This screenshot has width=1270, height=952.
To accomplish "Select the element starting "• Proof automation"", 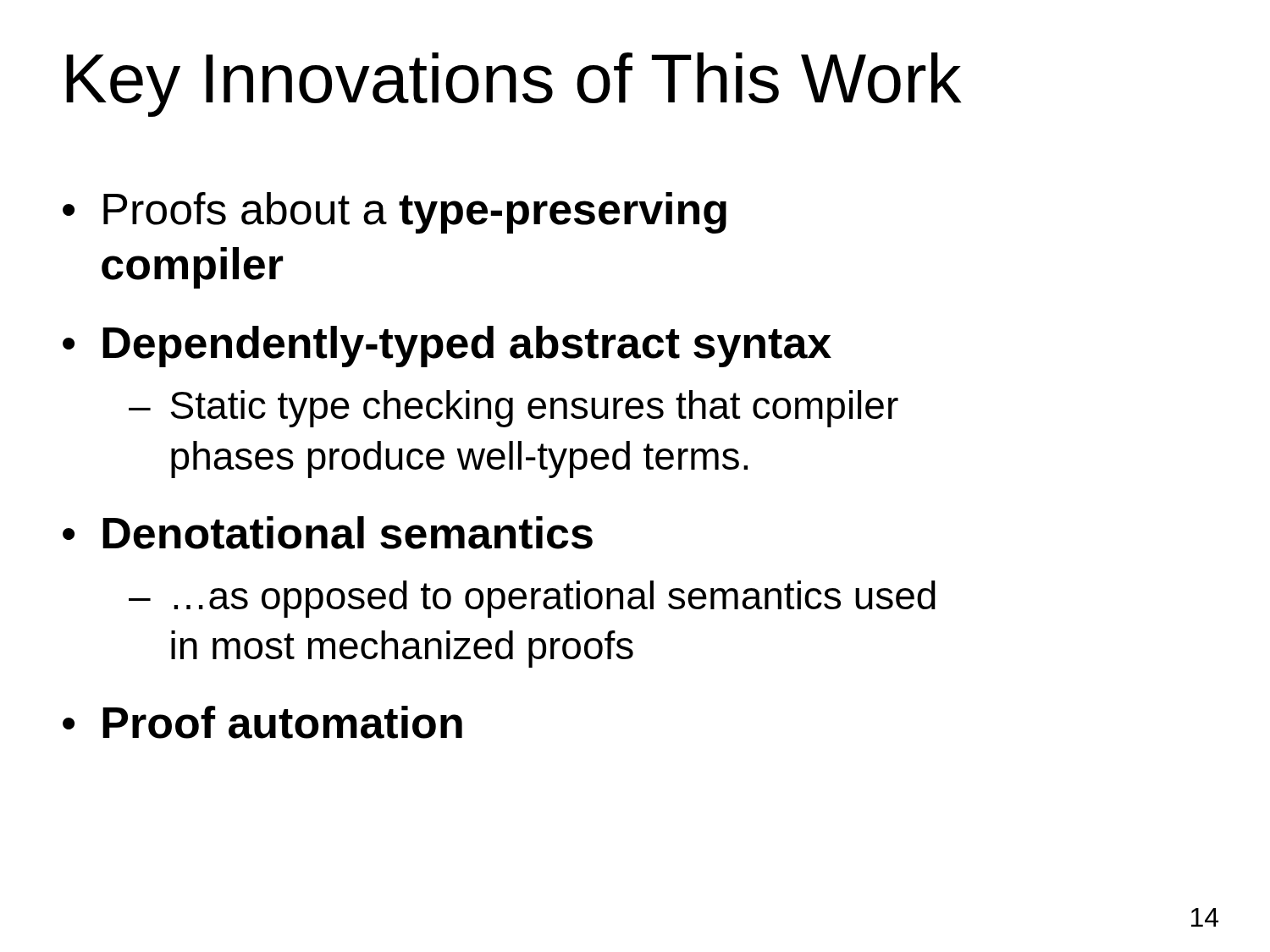I will coord(263,723).
